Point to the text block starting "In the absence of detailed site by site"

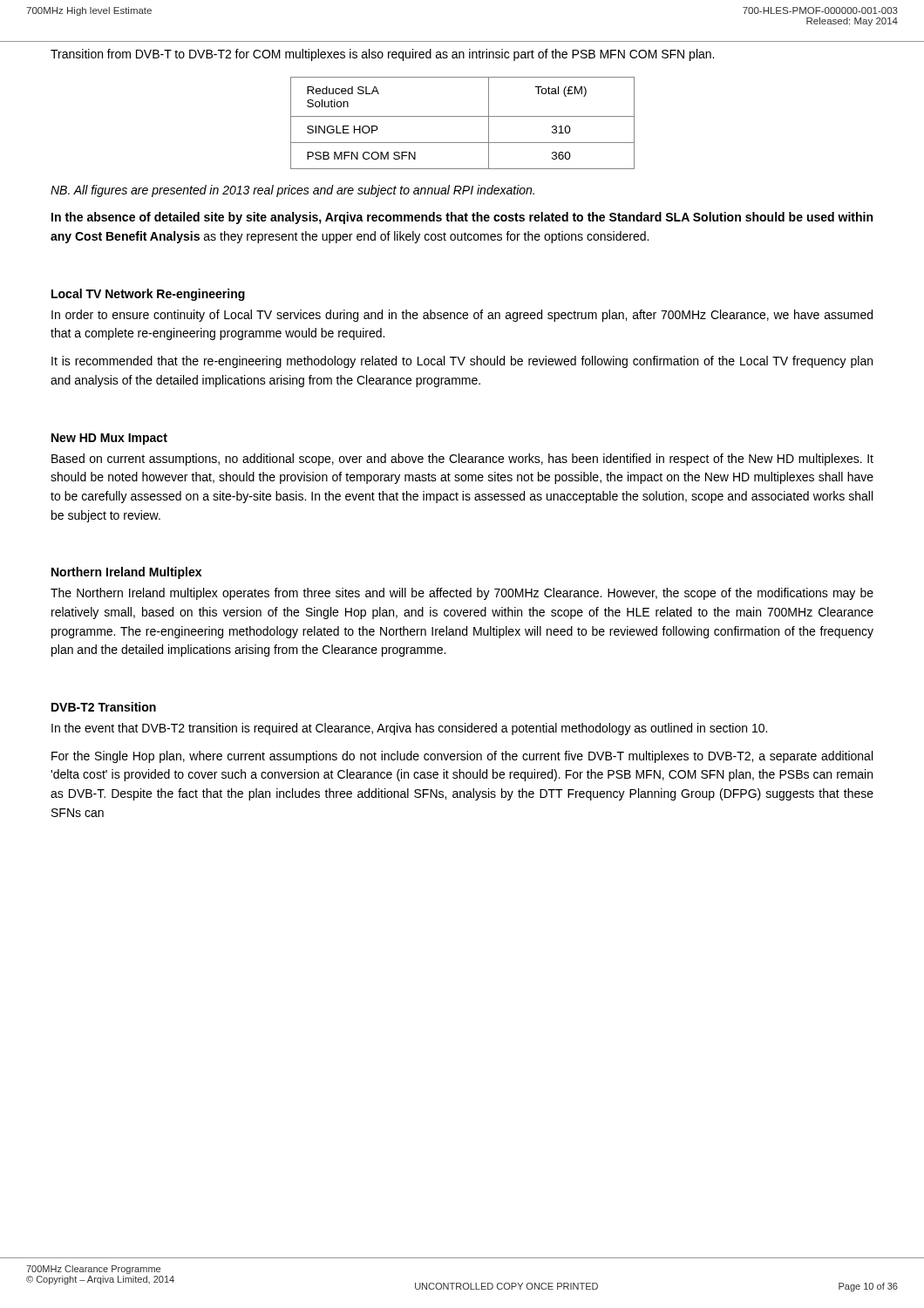coord(462,227)
